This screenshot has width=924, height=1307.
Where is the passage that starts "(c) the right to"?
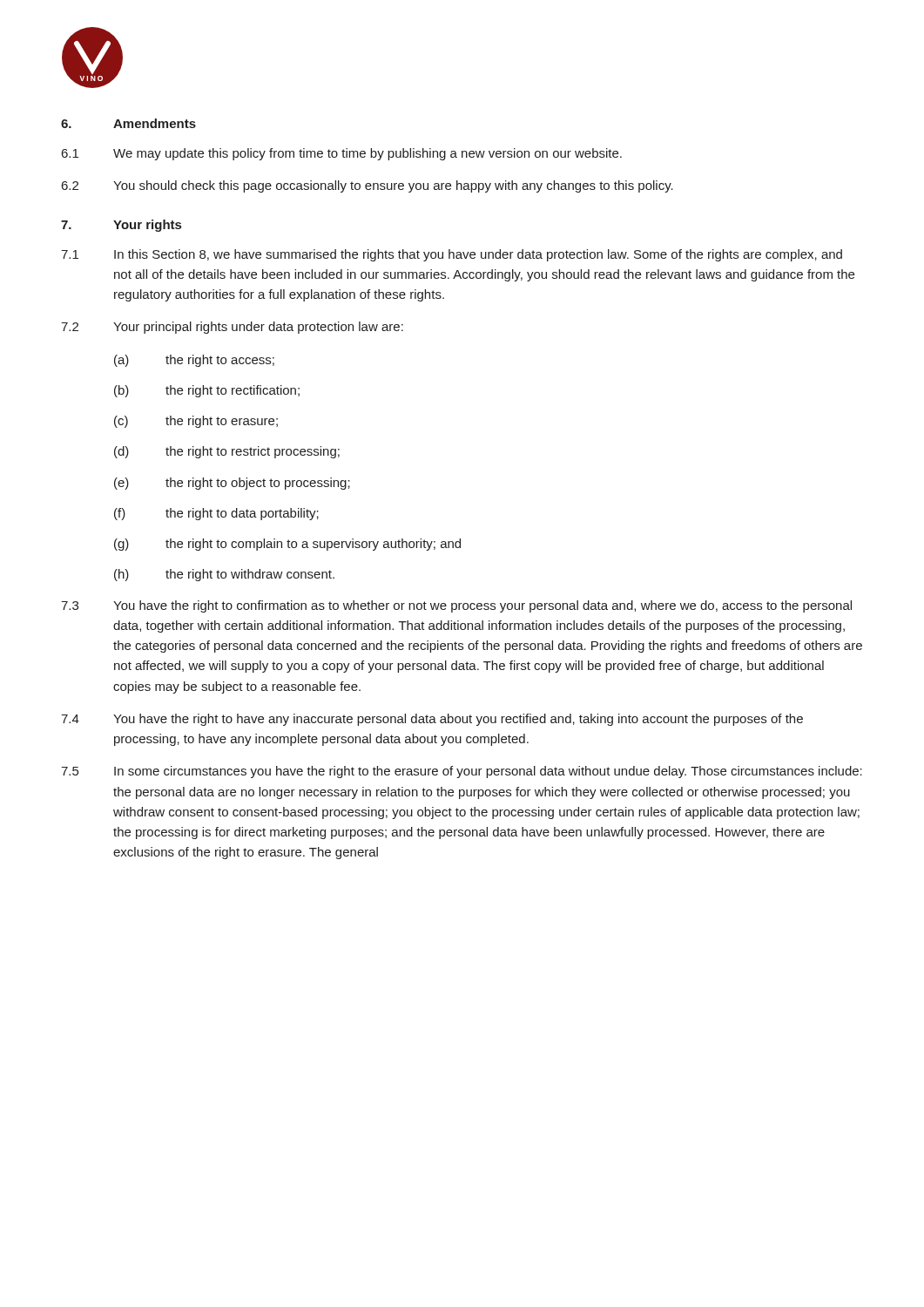pyautogui.click(x=196, y=421)
